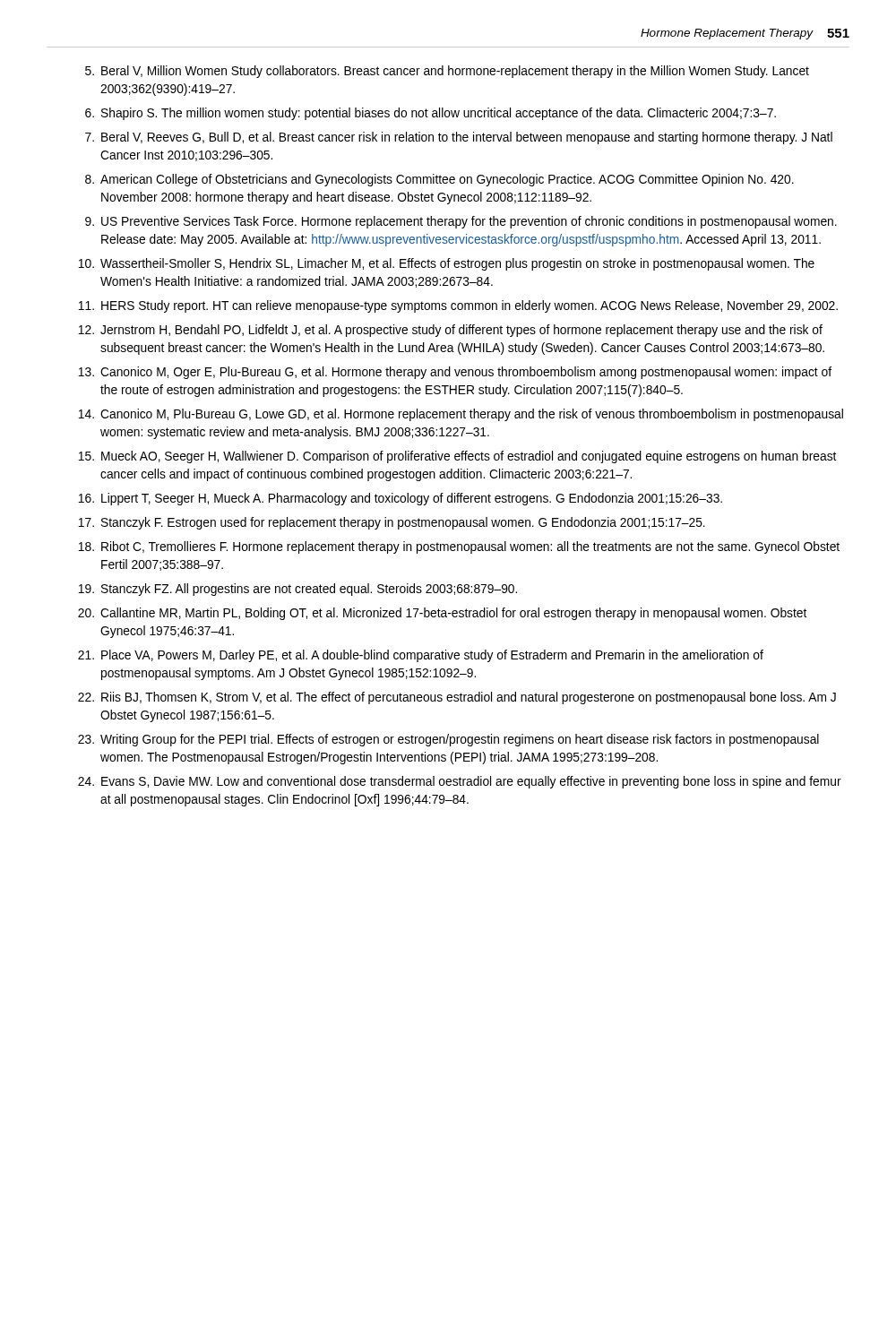896x1344 pixels.
Task: Point to the block beginning "21. Place VA, Powers M,"
Action: pos(457,665)
